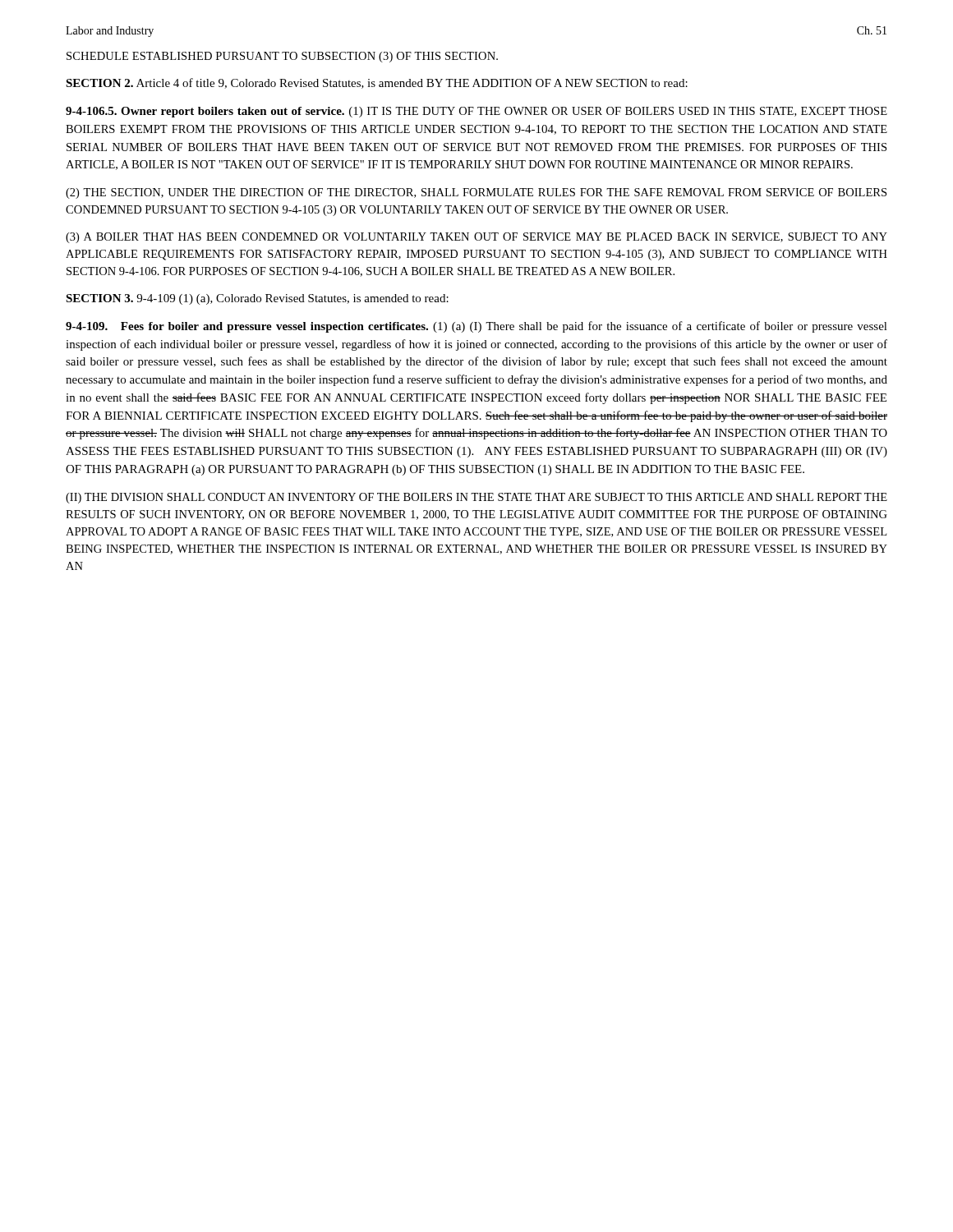Click the passage that begins "SCHEDULE ESTABLISHED PURSUANT TO"
This screenshot has width=953, height=1232.
[282, 56]
